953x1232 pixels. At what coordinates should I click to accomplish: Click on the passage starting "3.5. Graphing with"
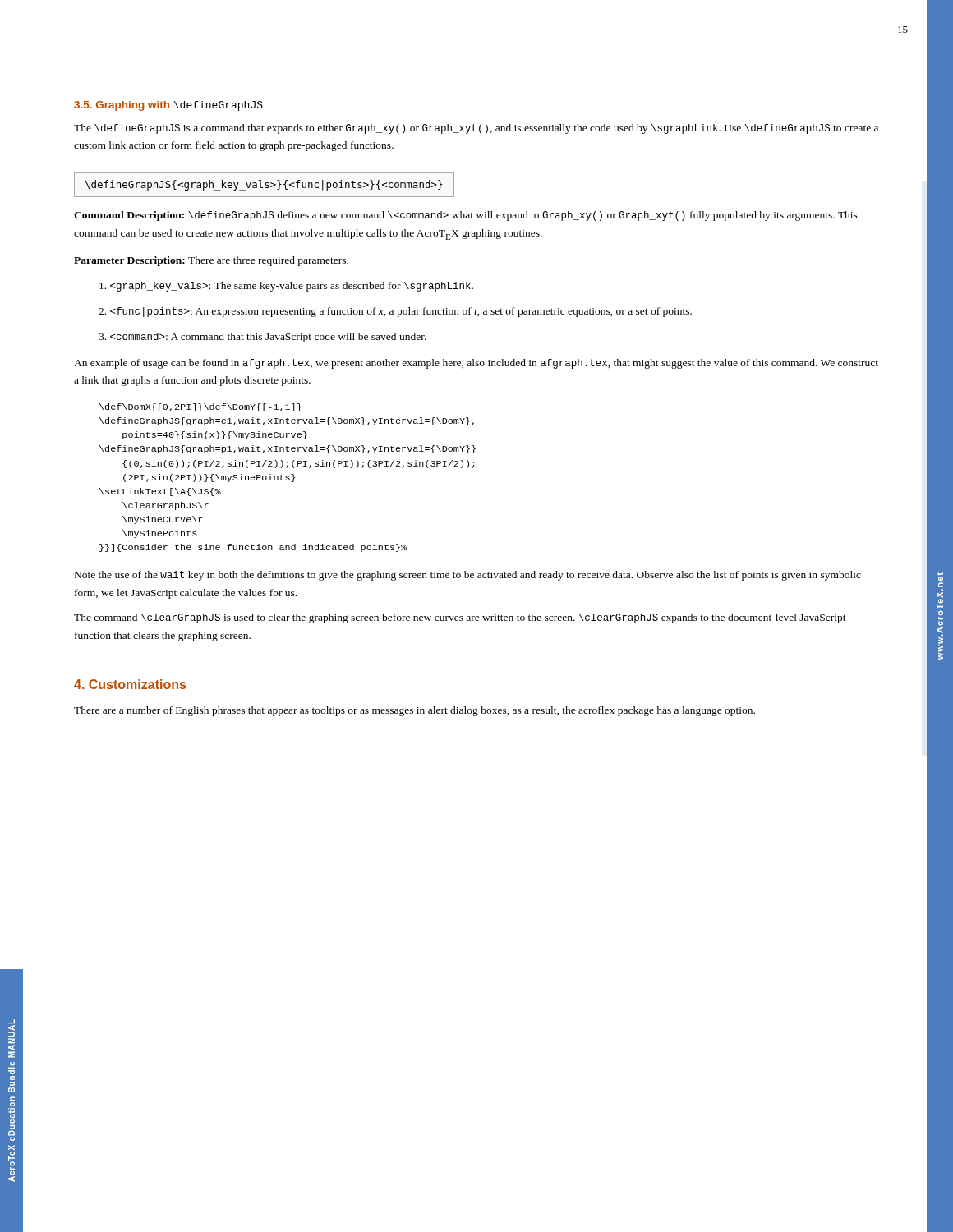[x=168, y=105]
